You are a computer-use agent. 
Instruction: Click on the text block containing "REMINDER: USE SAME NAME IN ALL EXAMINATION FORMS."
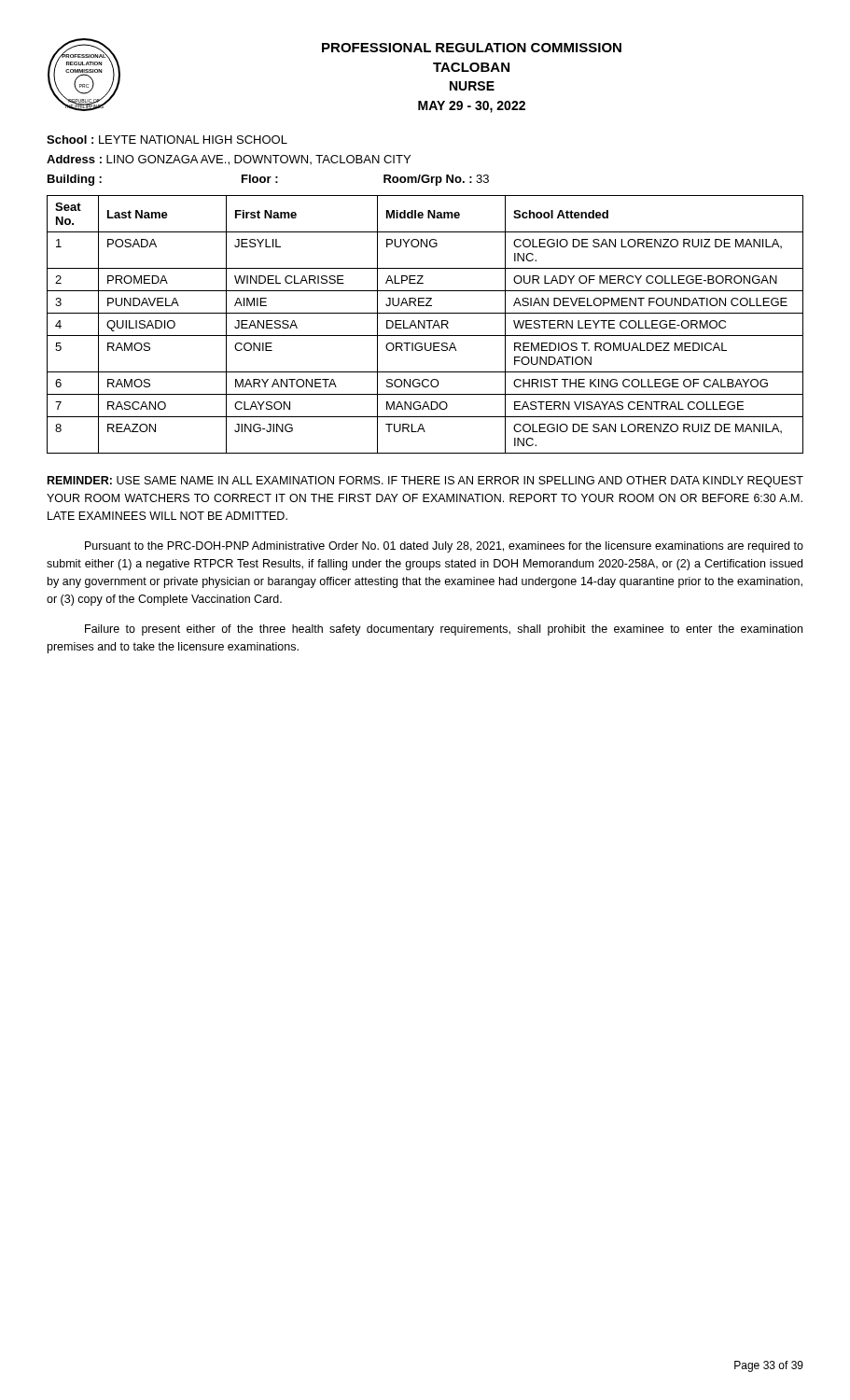[x=425, y=564]
